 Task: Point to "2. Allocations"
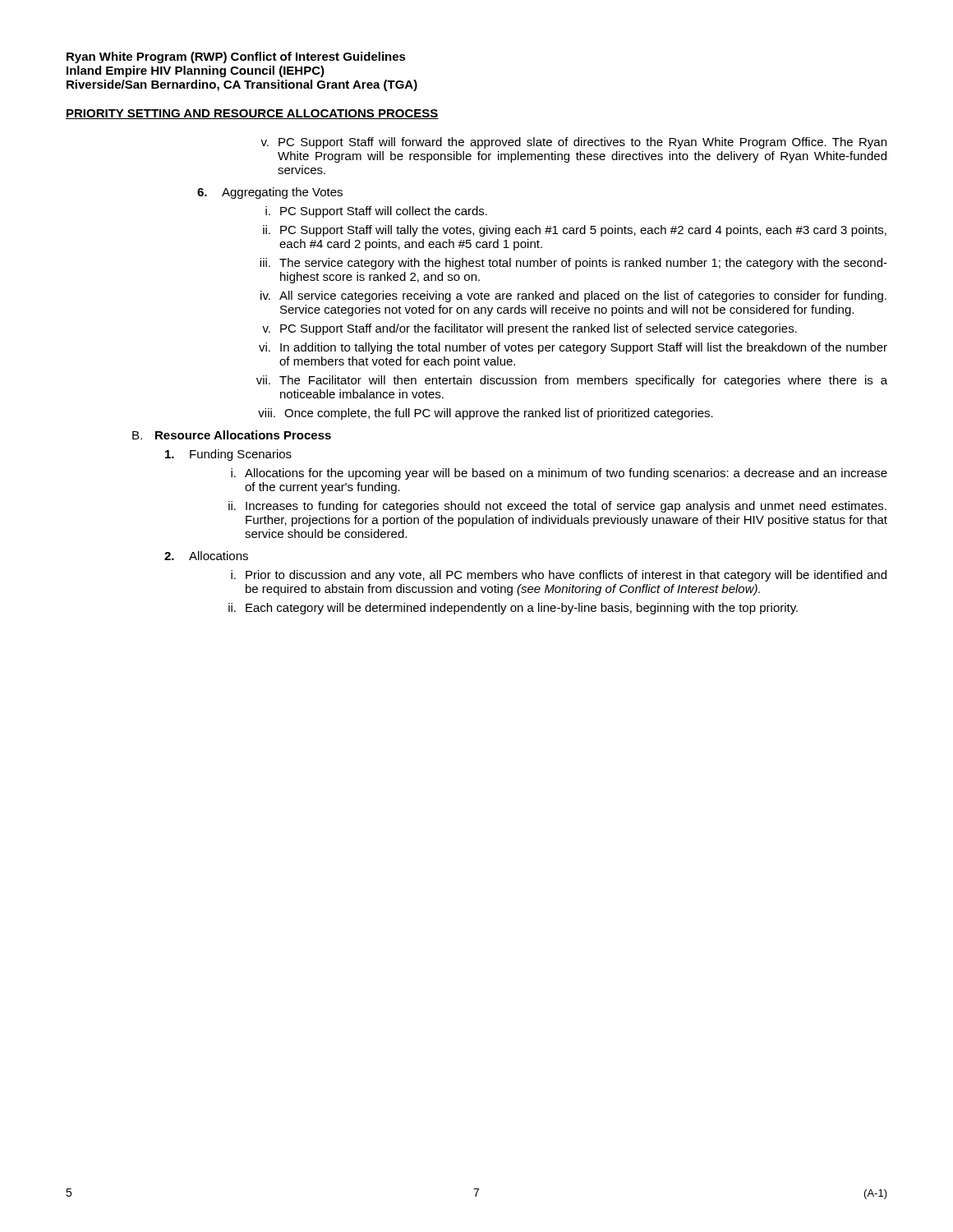pos(206,556)
